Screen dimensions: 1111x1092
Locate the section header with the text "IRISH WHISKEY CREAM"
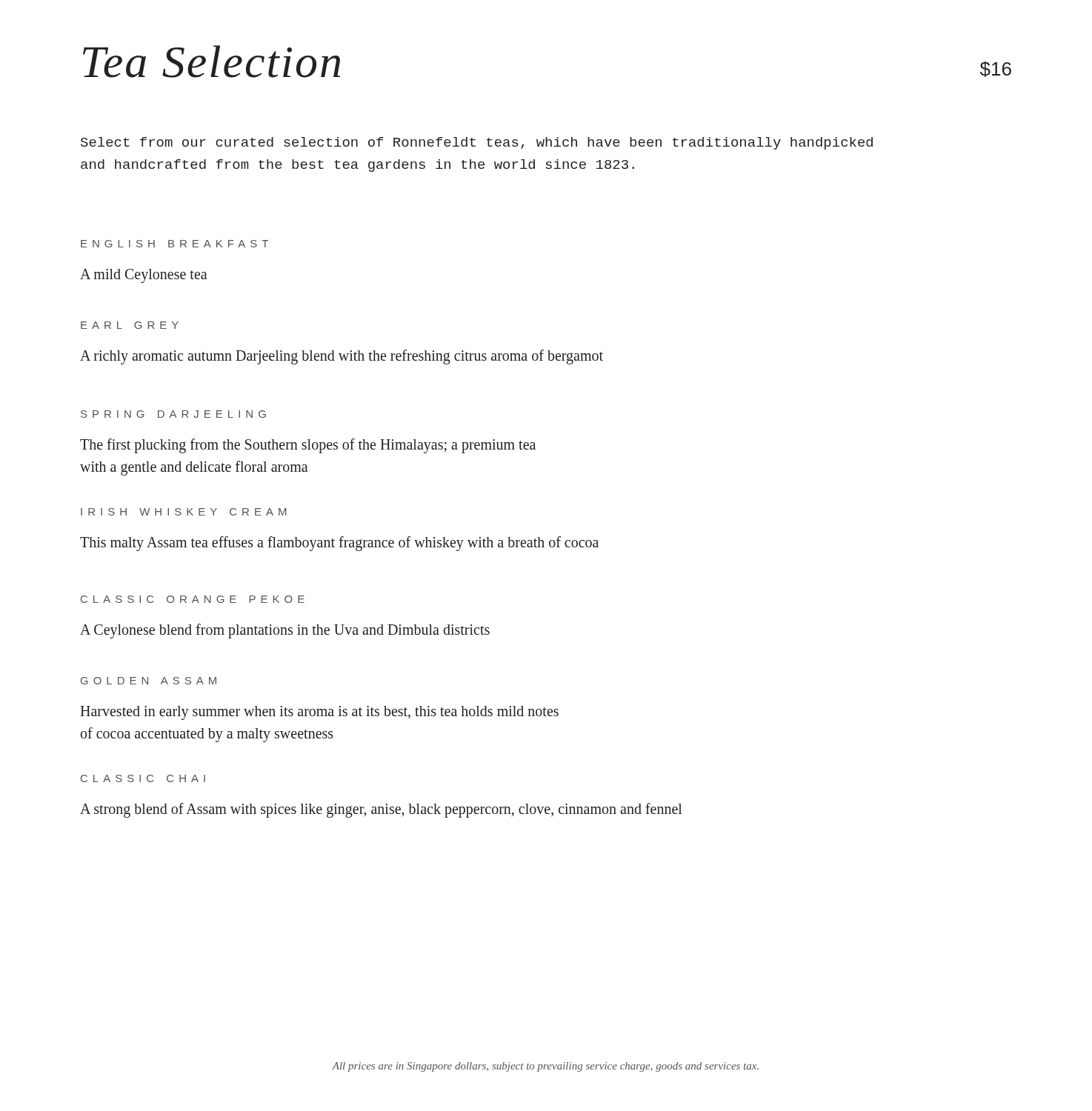coord(183,512)
